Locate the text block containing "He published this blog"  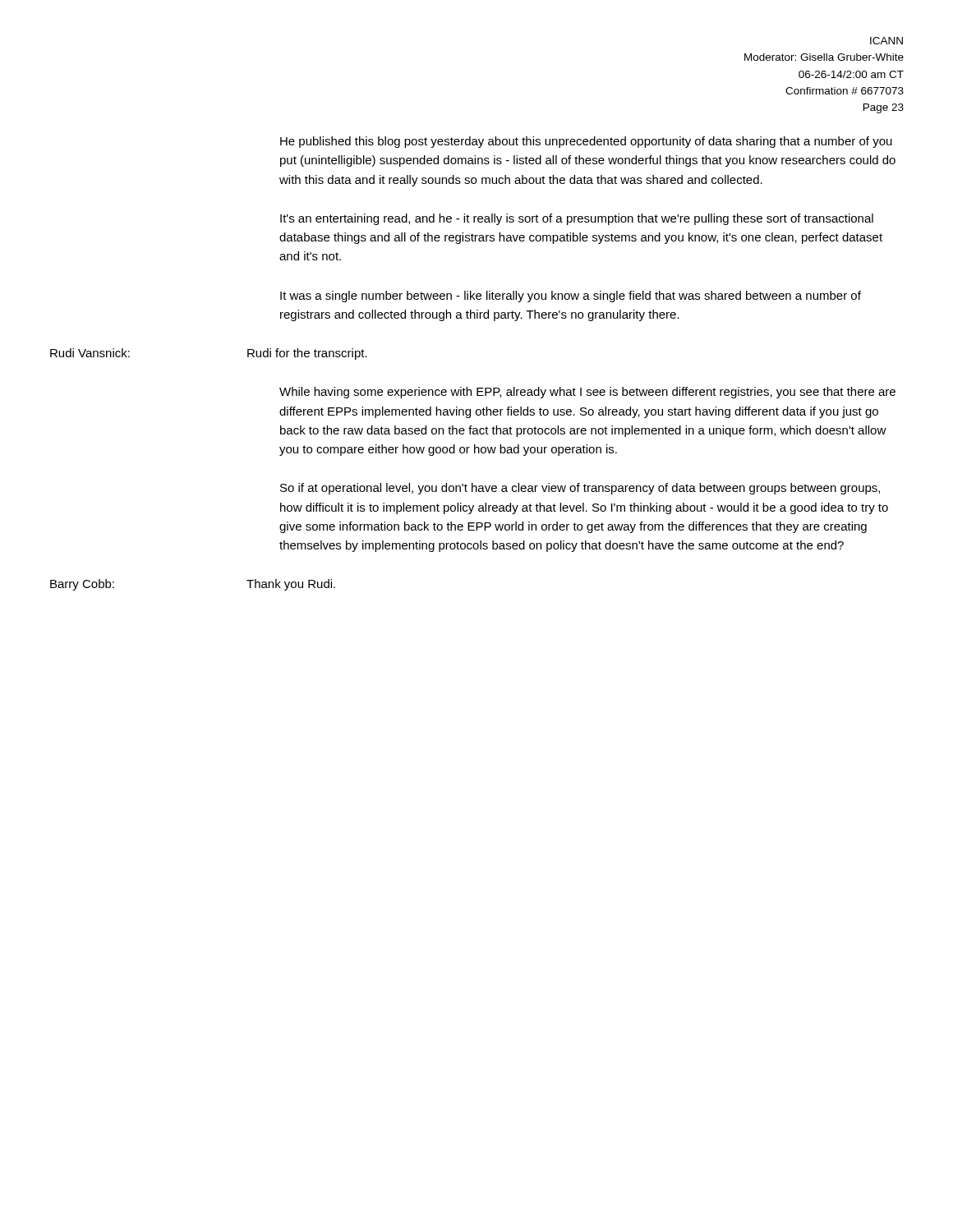tap(588, 160)
